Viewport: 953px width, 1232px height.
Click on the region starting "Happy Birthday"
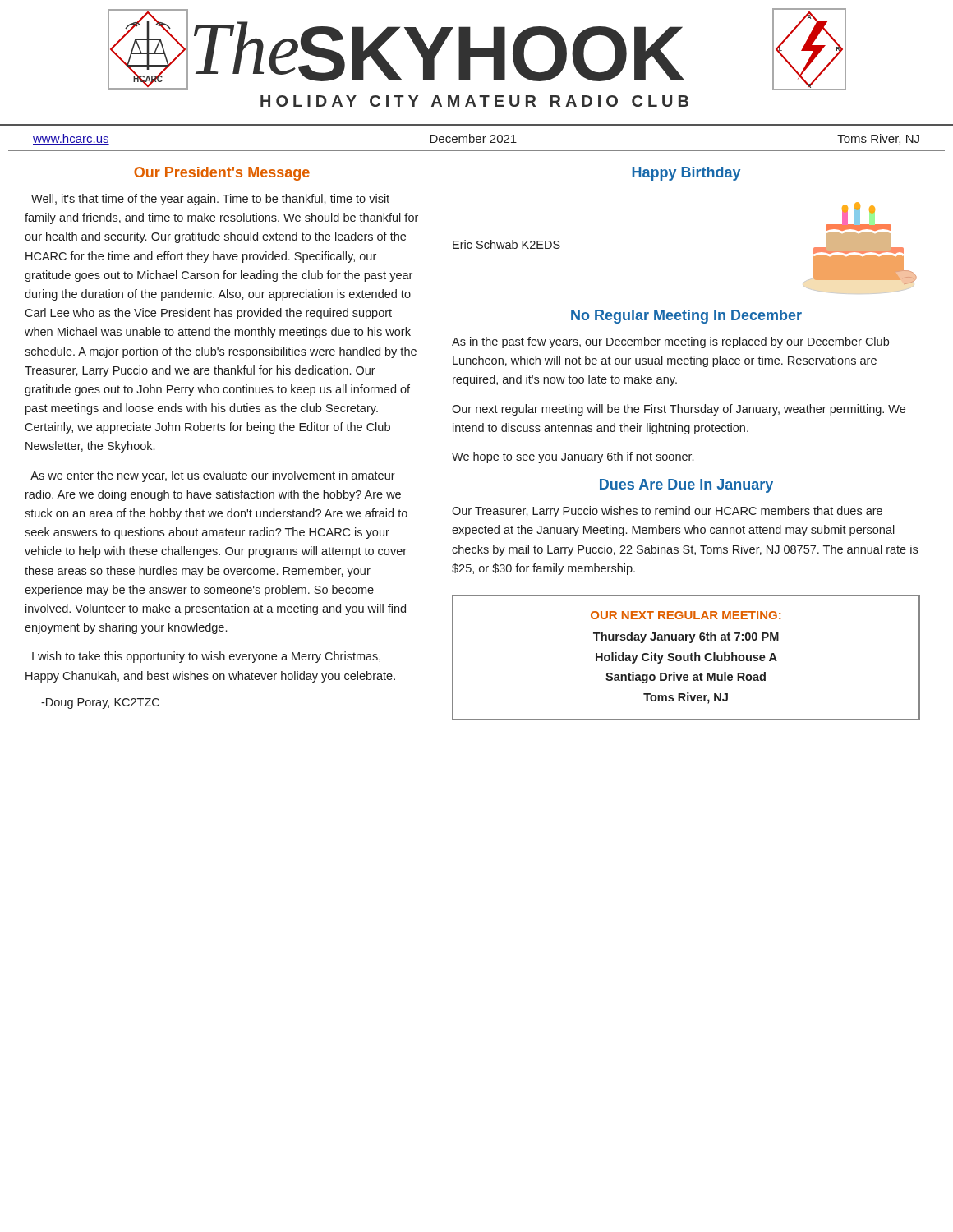coord(686,172)
